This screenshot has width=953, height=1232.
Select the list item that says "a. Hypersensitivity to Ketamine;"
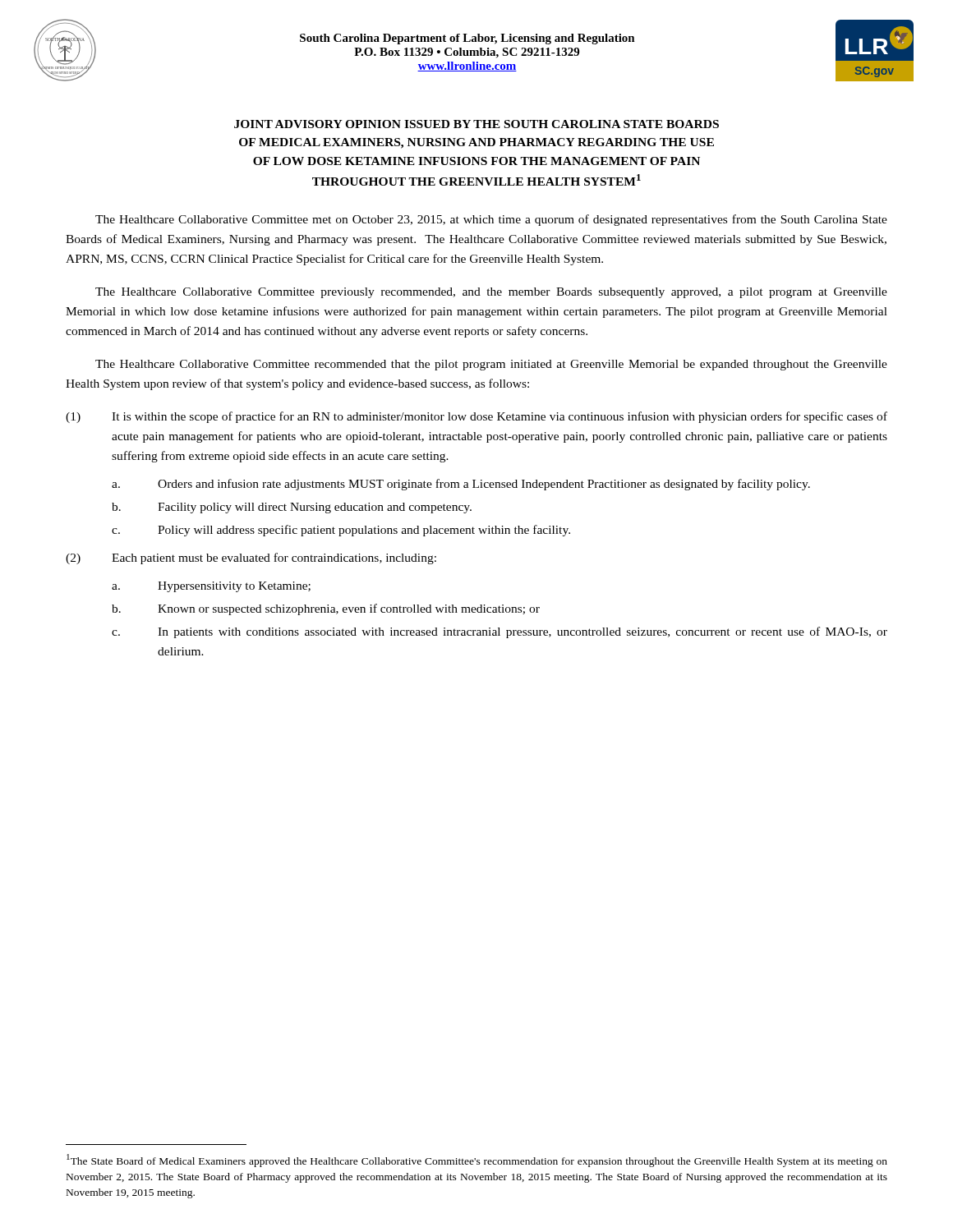pyautogui.click(x=211, y=587)
